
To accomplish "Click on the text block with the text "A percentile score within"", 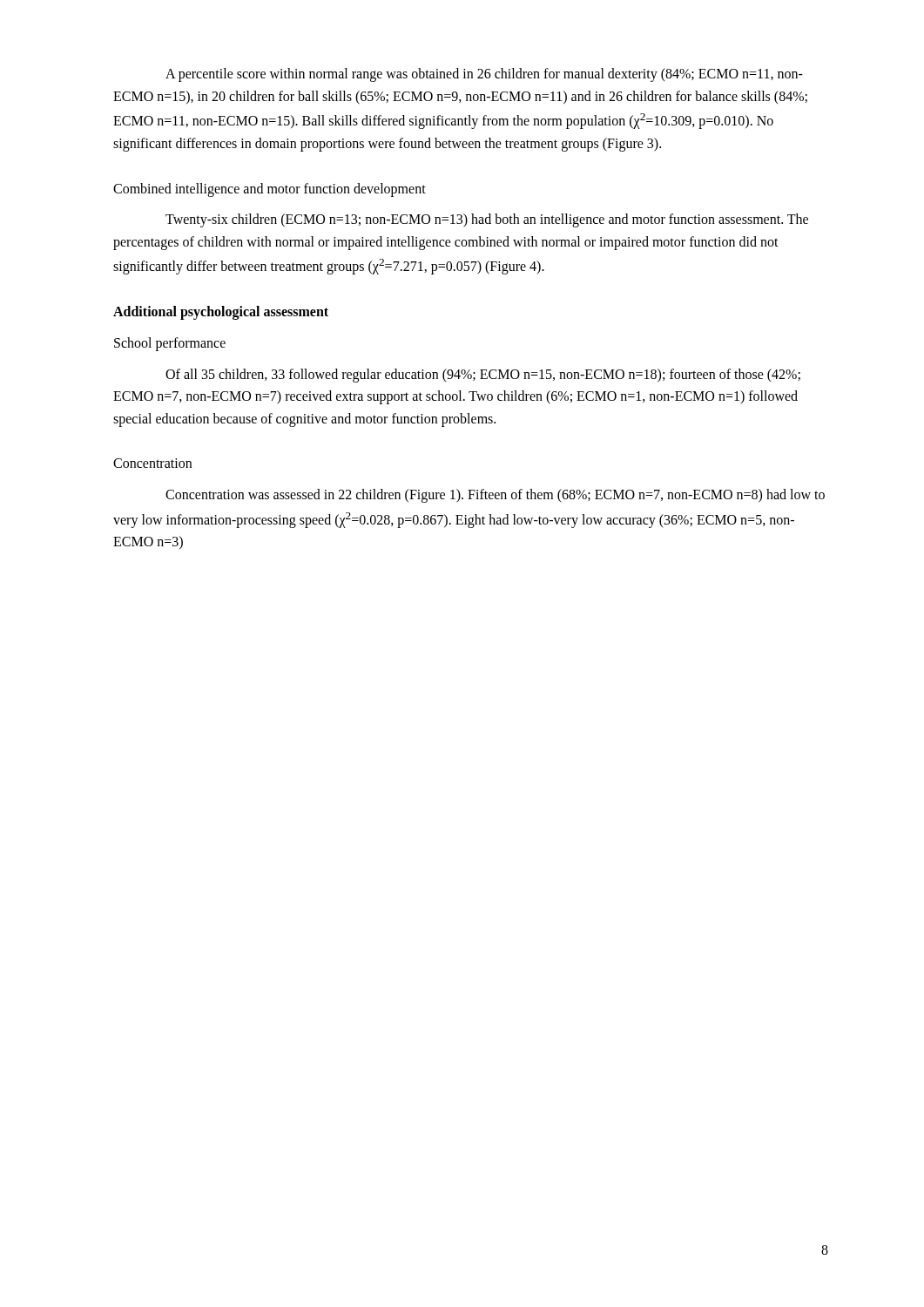I will (471, 109).
